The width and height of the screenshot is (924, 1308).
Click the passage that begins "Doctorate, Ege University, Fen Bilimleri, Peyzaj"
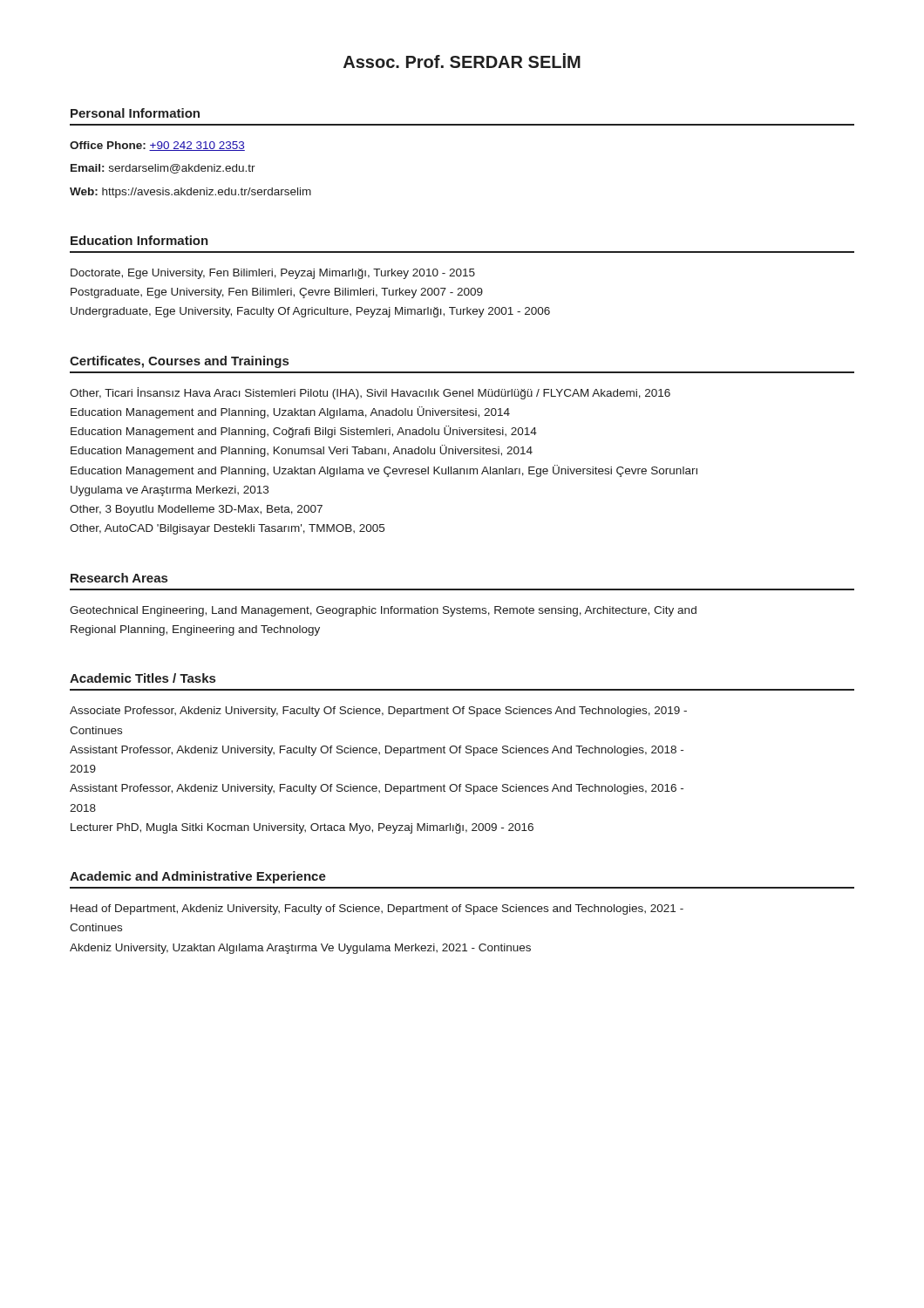[272, 272]
